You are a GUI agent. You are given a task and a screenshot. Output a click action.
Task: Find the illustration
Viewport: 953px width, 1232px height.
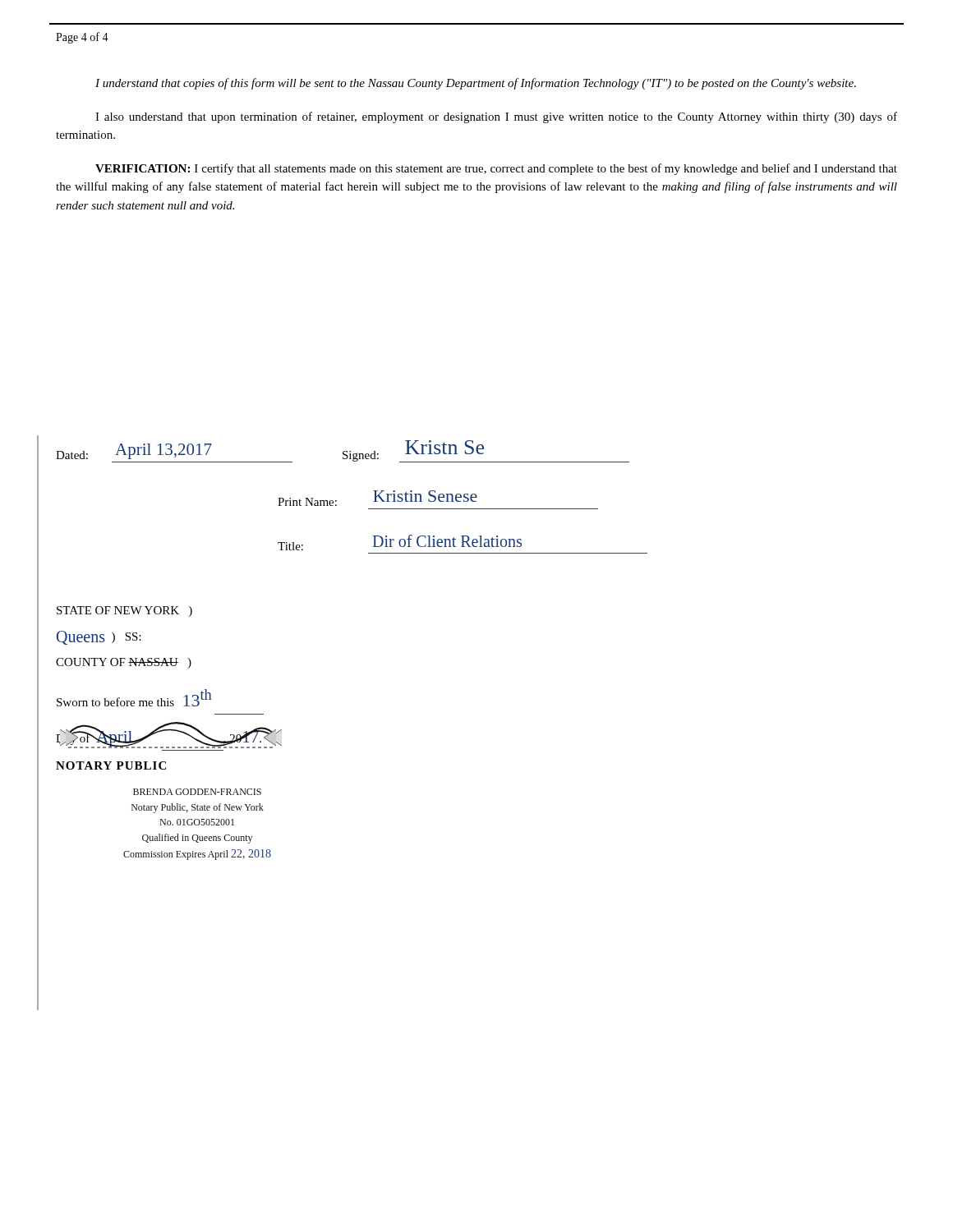tap(171, 731)
